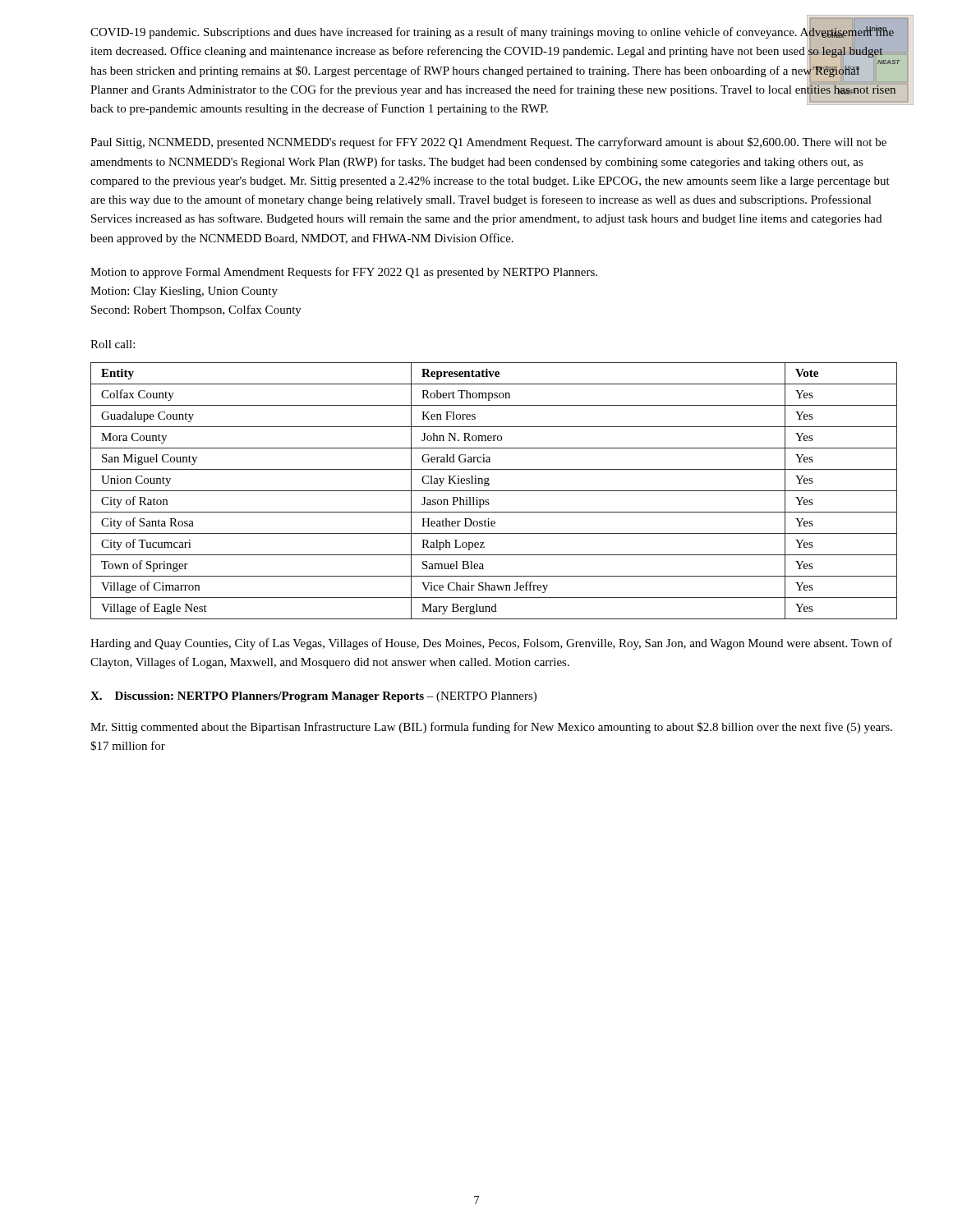Select the region starting "COVID-19 pandemic. Subscriptions and dues have"
Viewport: 953px width, 1232px height.
493,70
